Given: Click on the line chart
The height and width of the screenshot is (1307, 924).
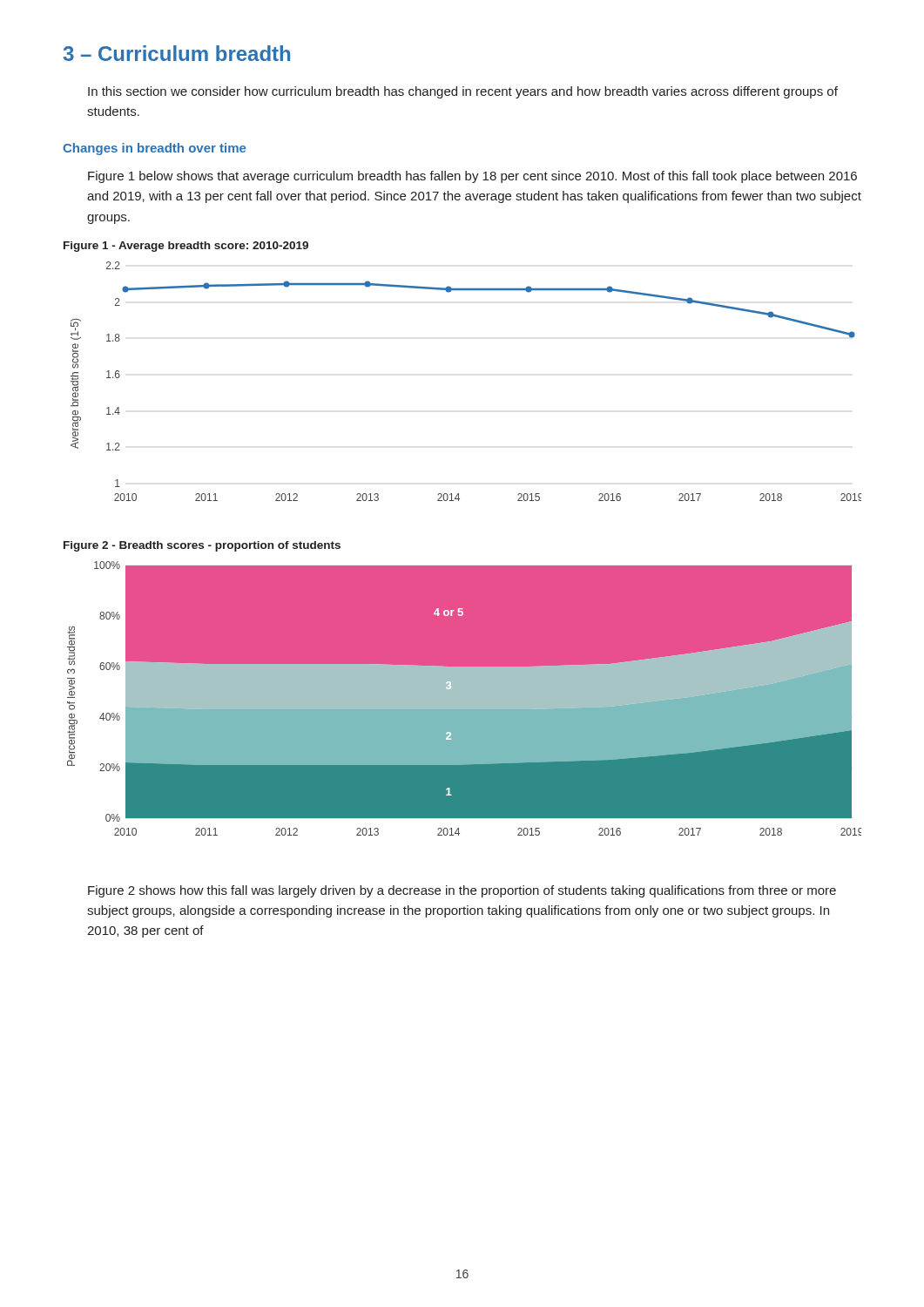Looking at the screenshot, I should pyautogui.click(x=462, y=393).
